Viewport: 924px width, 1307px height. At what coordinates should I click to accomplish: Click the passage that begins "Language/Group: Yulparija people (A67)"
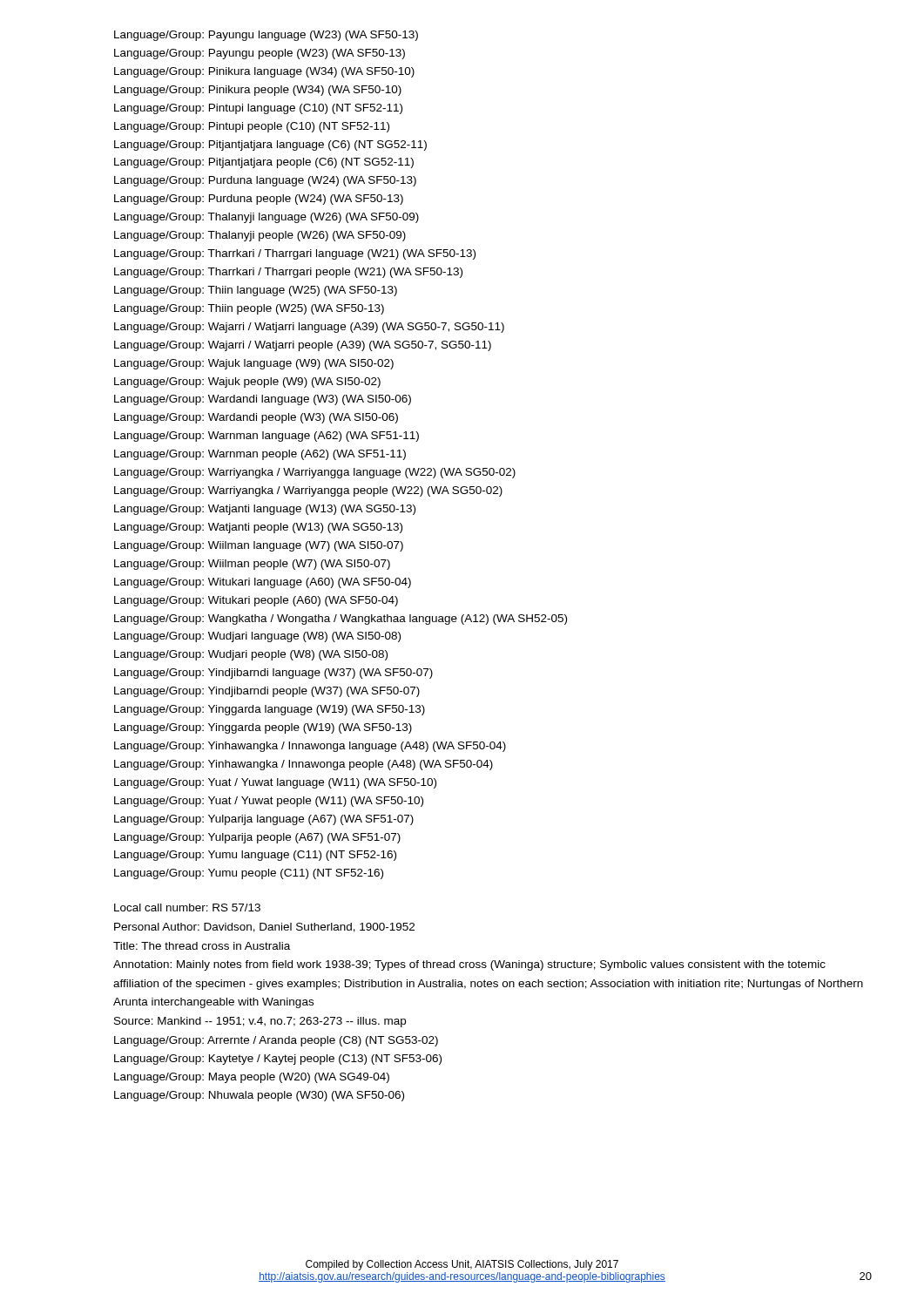(257, 836)
